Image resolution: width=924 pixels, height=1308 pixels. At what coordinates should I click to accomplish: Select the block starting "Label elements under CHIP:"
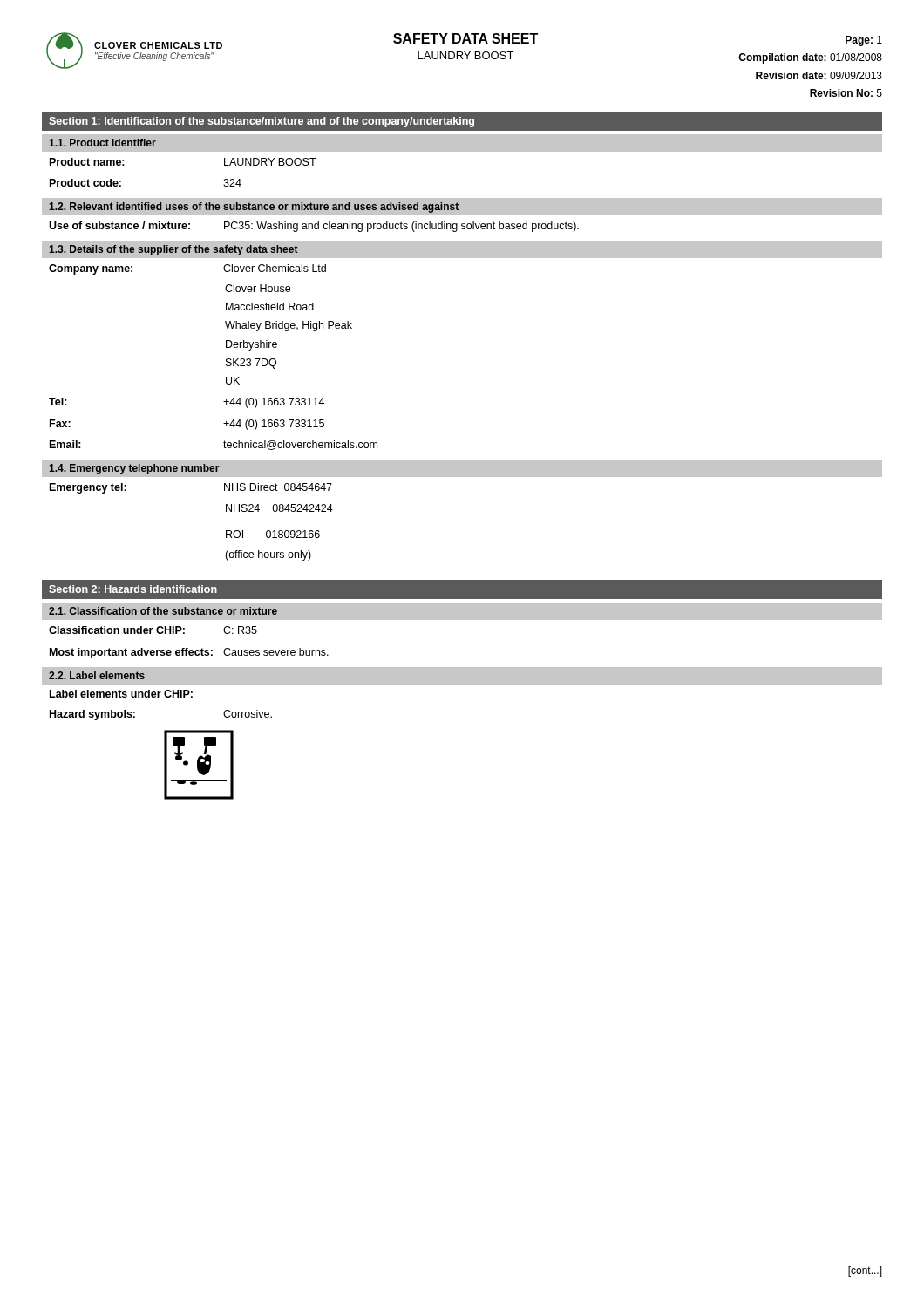[x=121, y=694]
